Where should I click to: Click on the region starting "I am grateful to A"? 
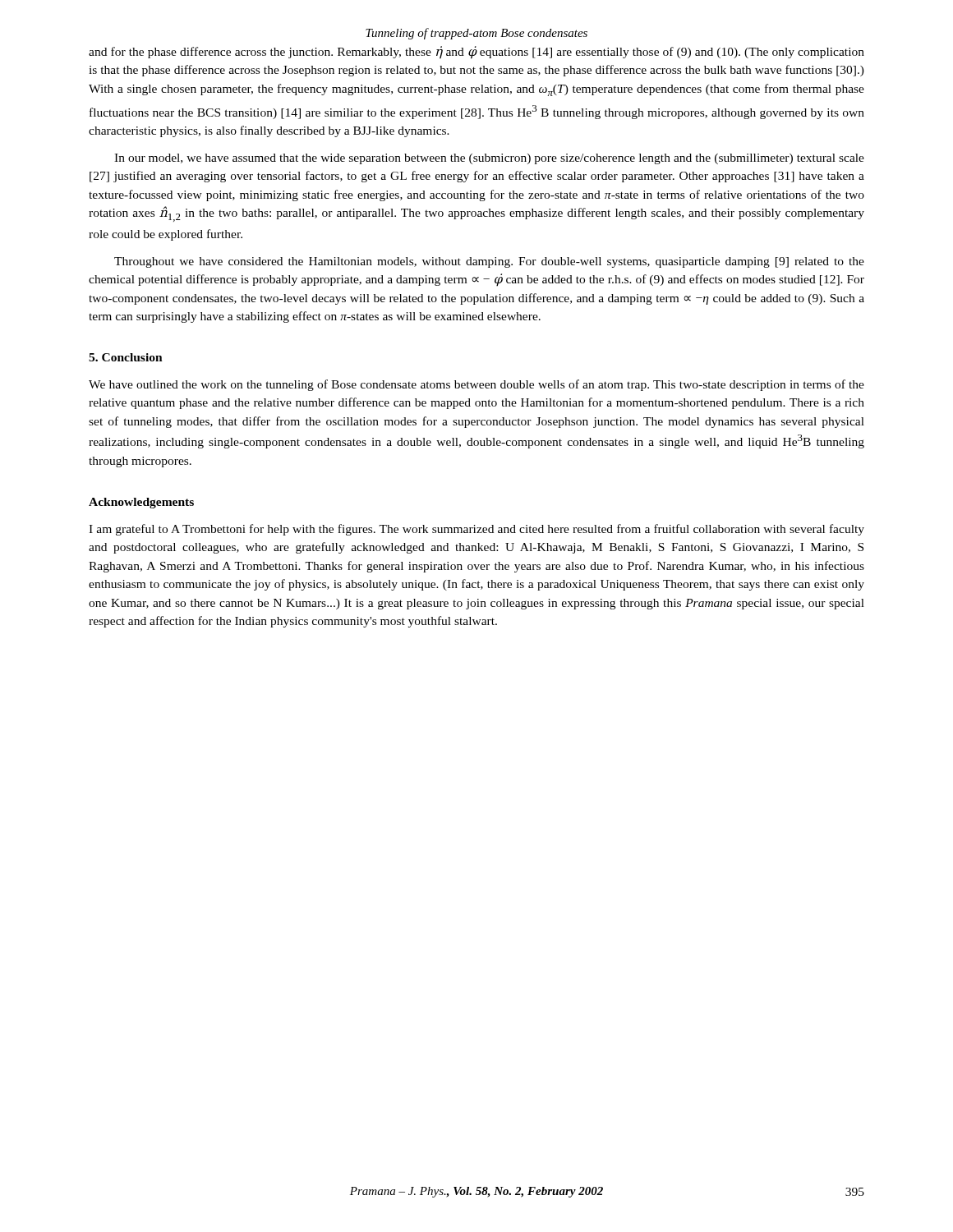pyautogui.click(x=476, y=575)
